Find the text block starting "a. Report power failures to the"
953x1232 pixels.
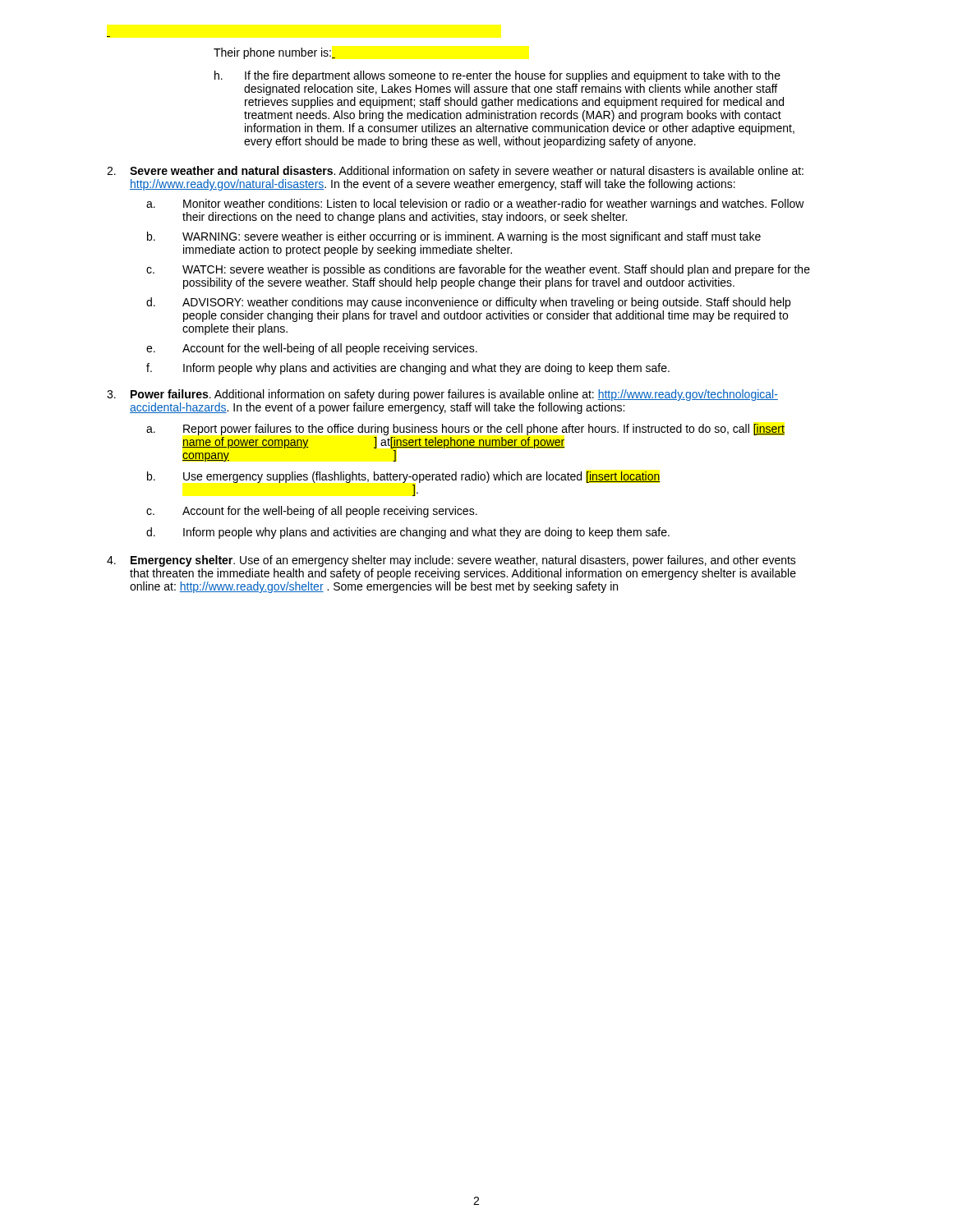tap(472, 442)
